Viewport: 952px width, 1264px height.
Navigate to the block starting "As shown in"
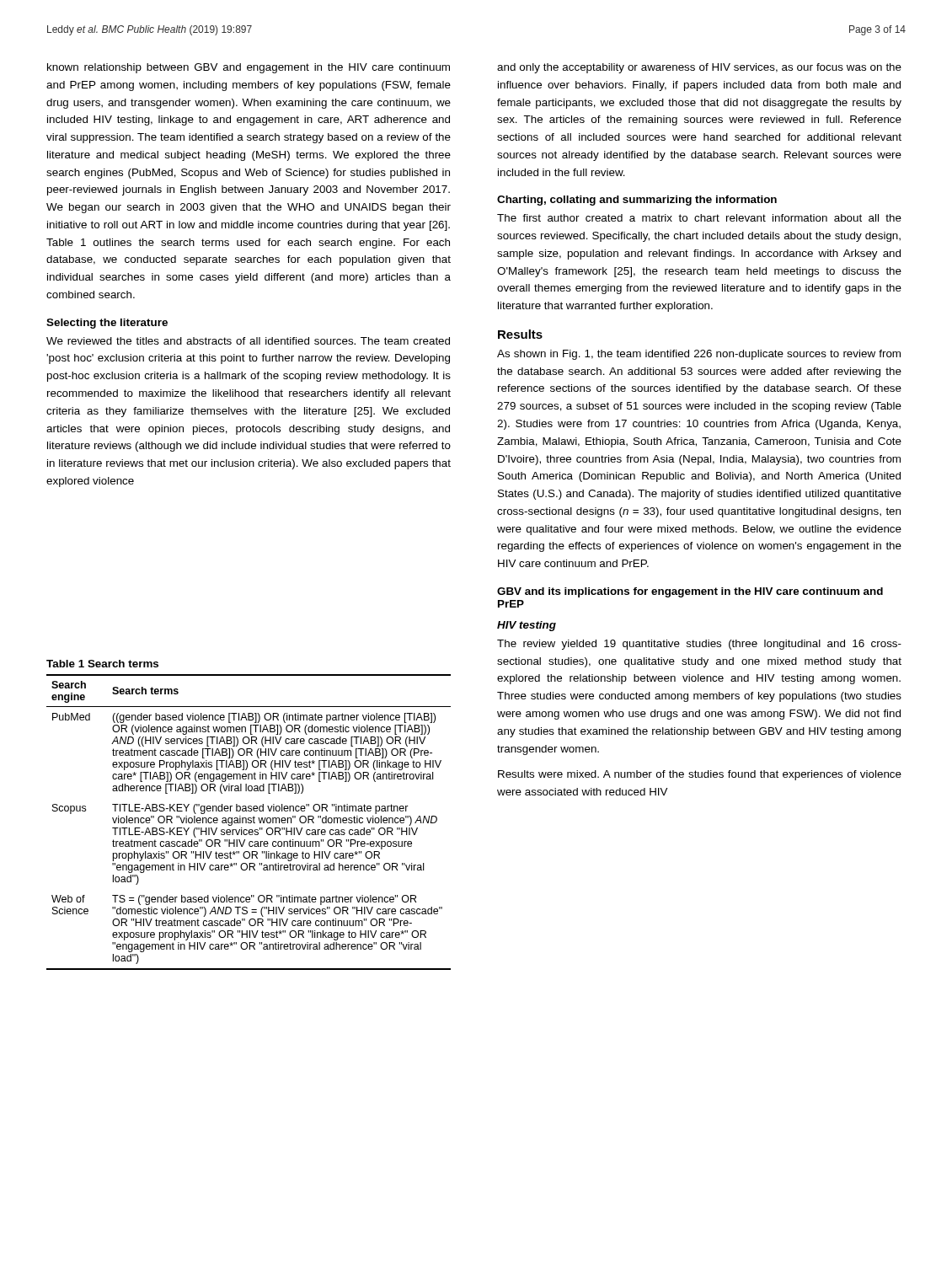click(699, 458)
